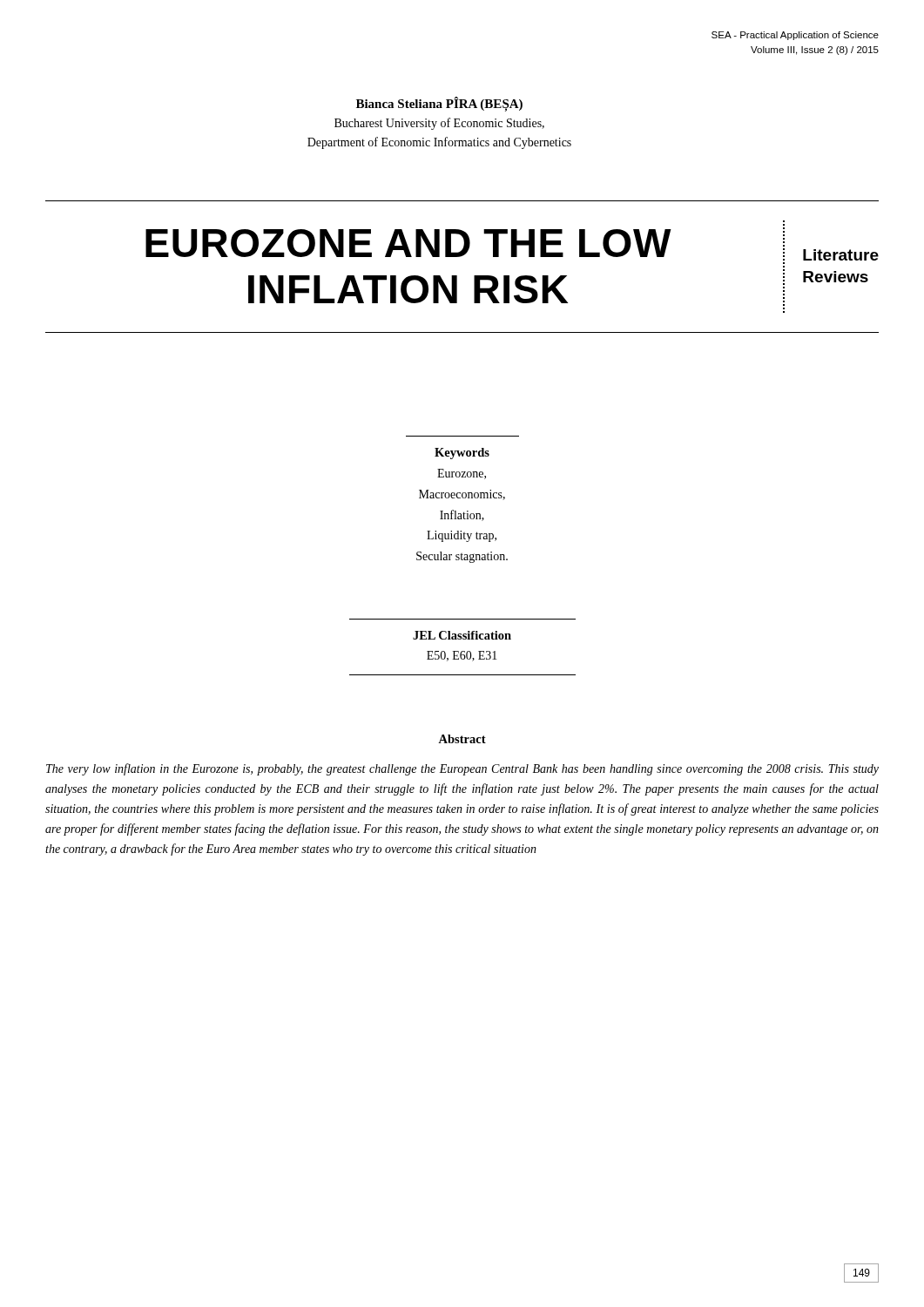
Task: Navigate to the text starting "Bianca Steliana PÎRA (BEȘA) Bucharest University of Economic"
Action: coord(439,123)
